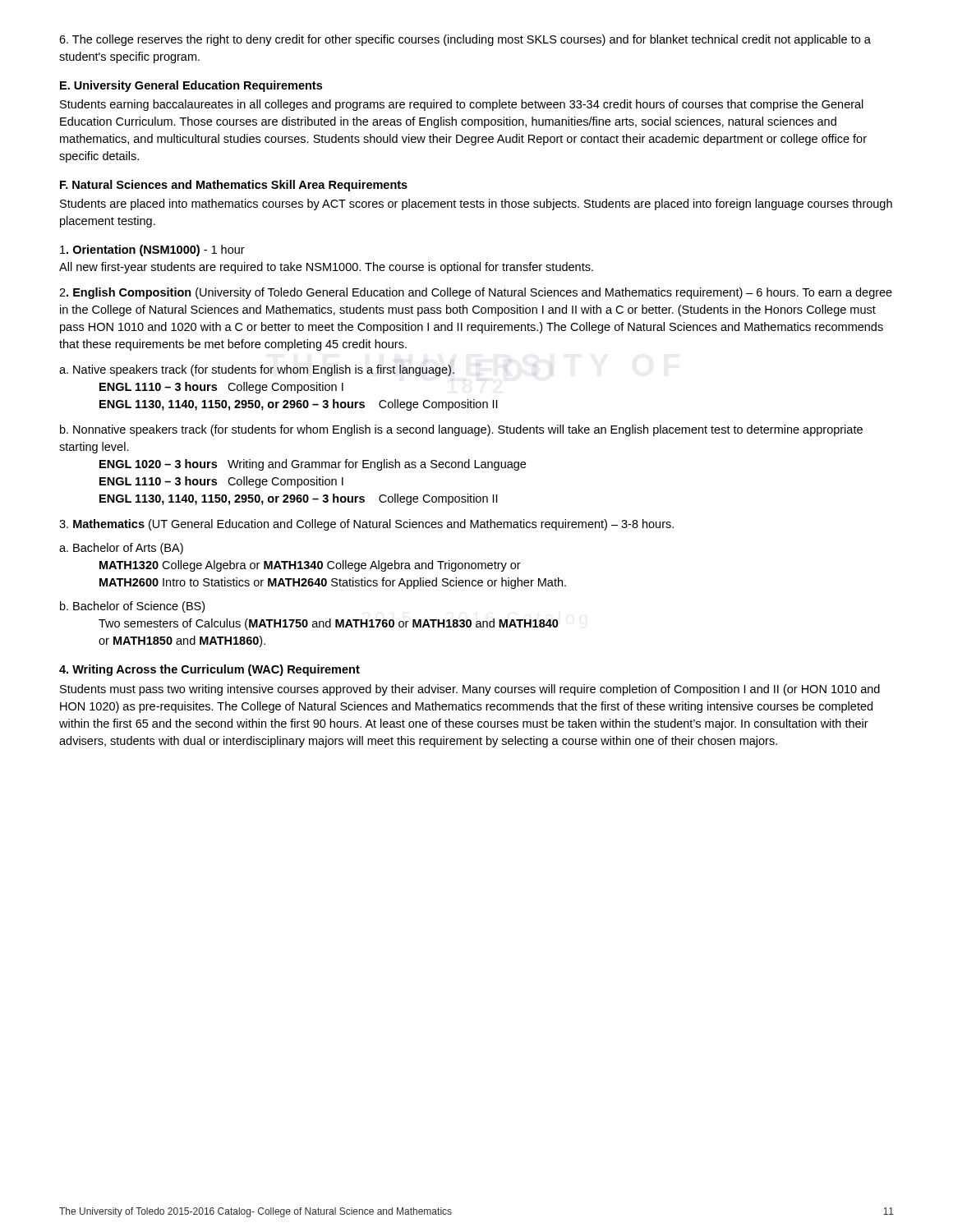The image size is (953, 1232).
Task: Click on the section header with the text "F. Natural Sciences and Mathematics Skill"
Action: [233, 185]
